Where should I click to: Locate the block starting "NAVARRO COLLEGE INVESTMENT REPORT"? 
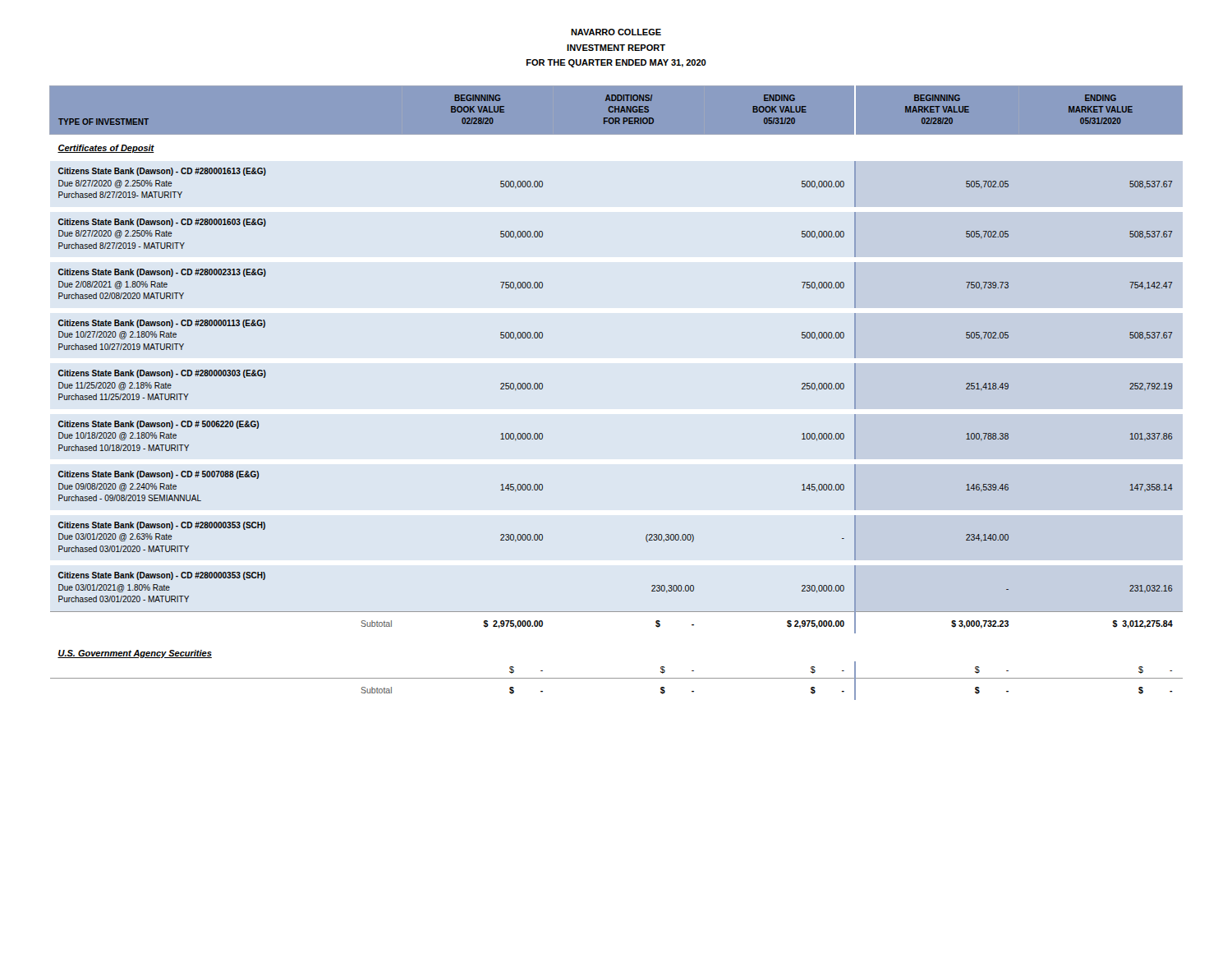[616, 47]
